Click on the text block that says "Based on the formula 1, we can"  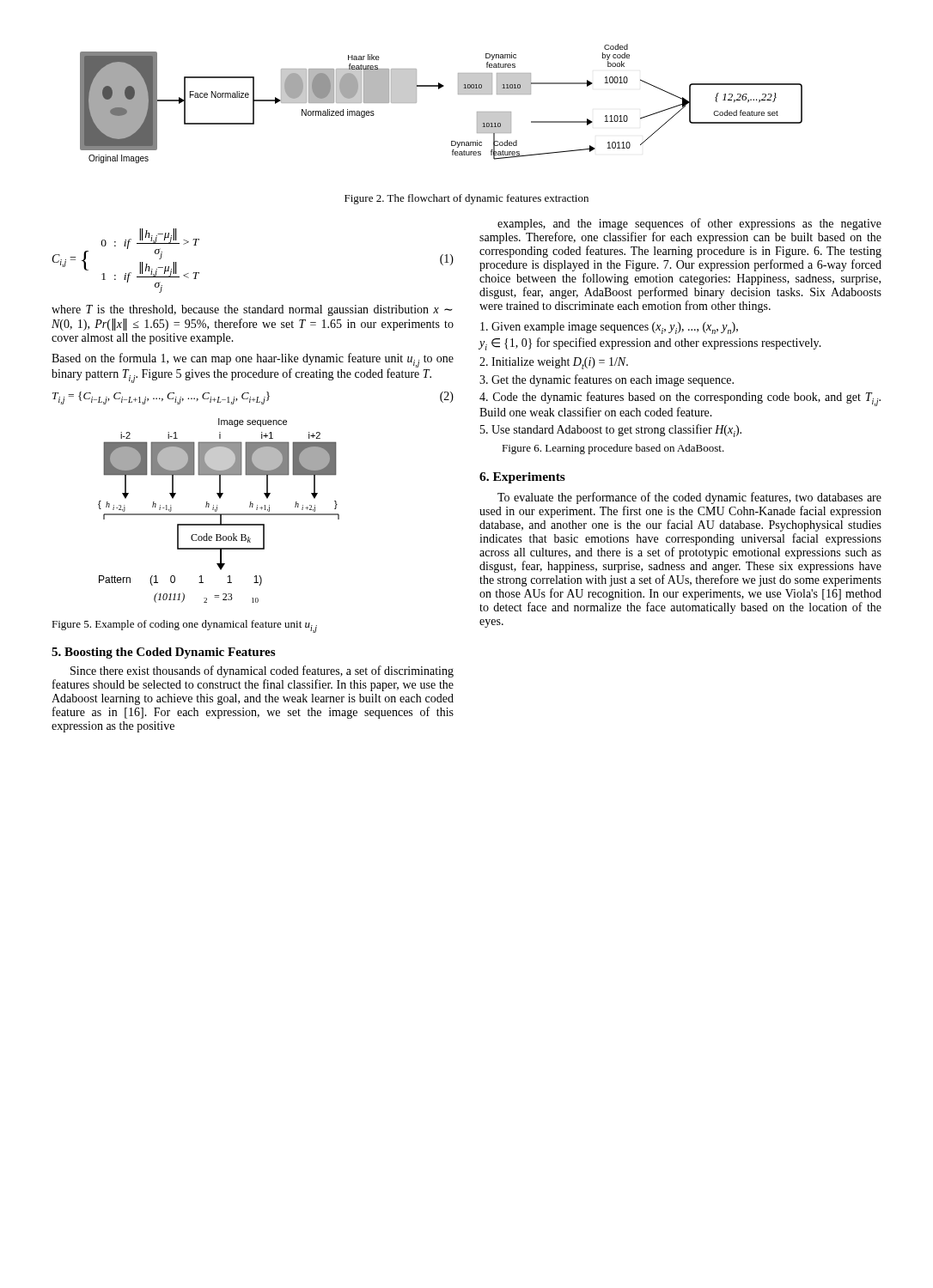253,367
